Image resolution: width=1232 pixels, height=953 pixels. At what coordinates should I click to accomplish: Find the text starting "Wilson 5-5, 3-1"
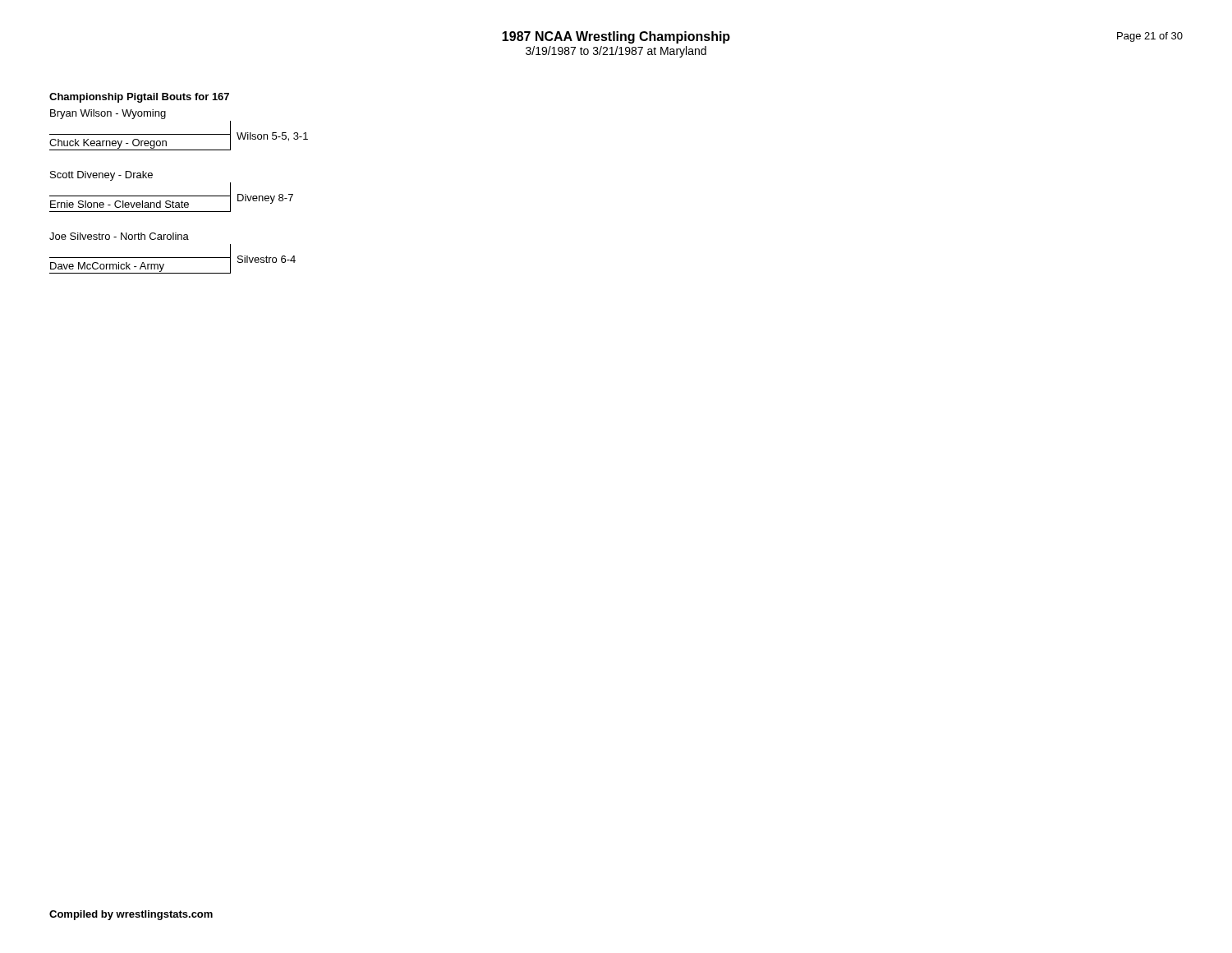pyautogui.click(x=272, y=136)
